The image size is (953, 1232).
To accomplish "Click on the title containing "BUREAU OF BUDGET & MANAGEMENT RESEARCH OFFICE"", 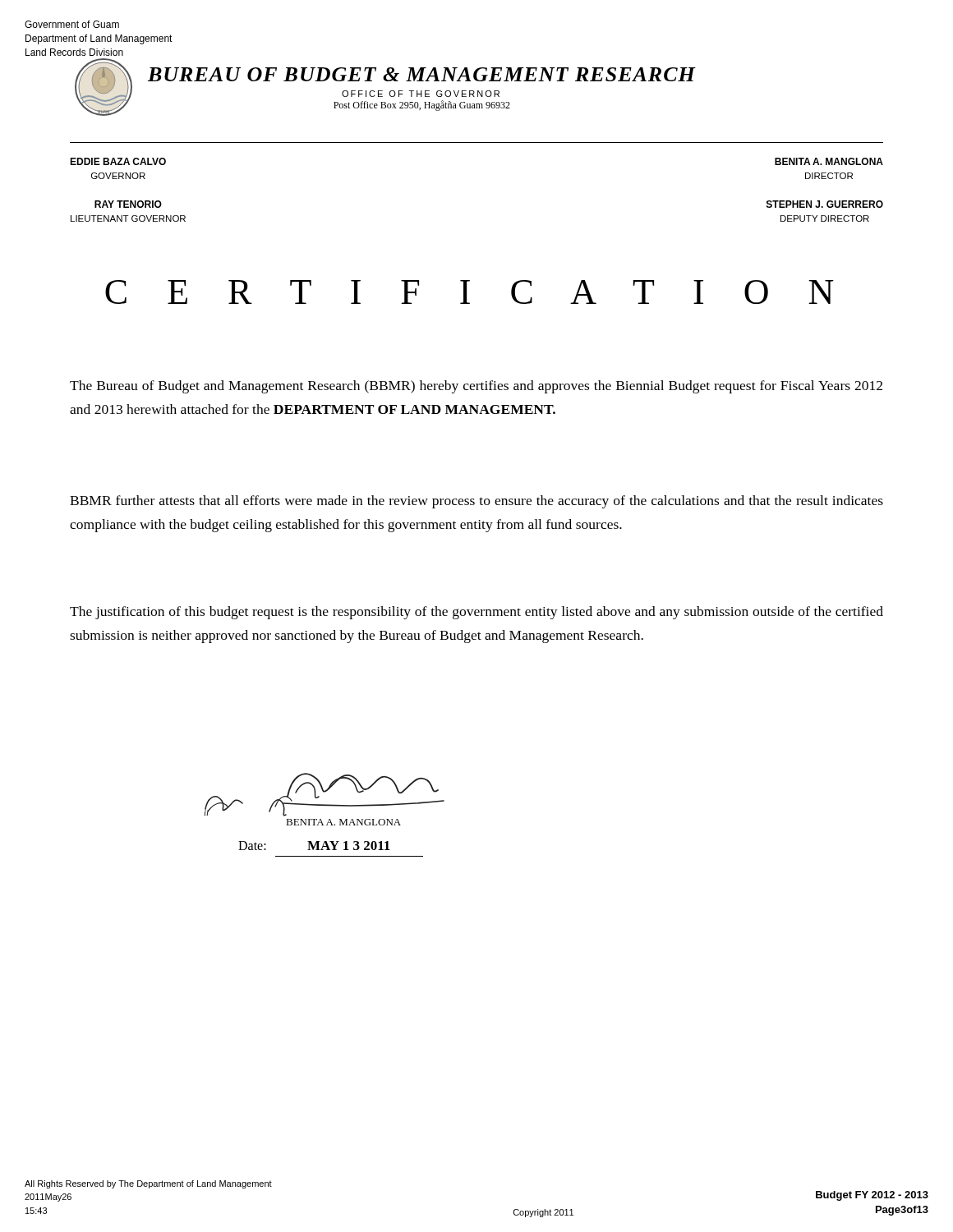I will [x=422, y=87].
